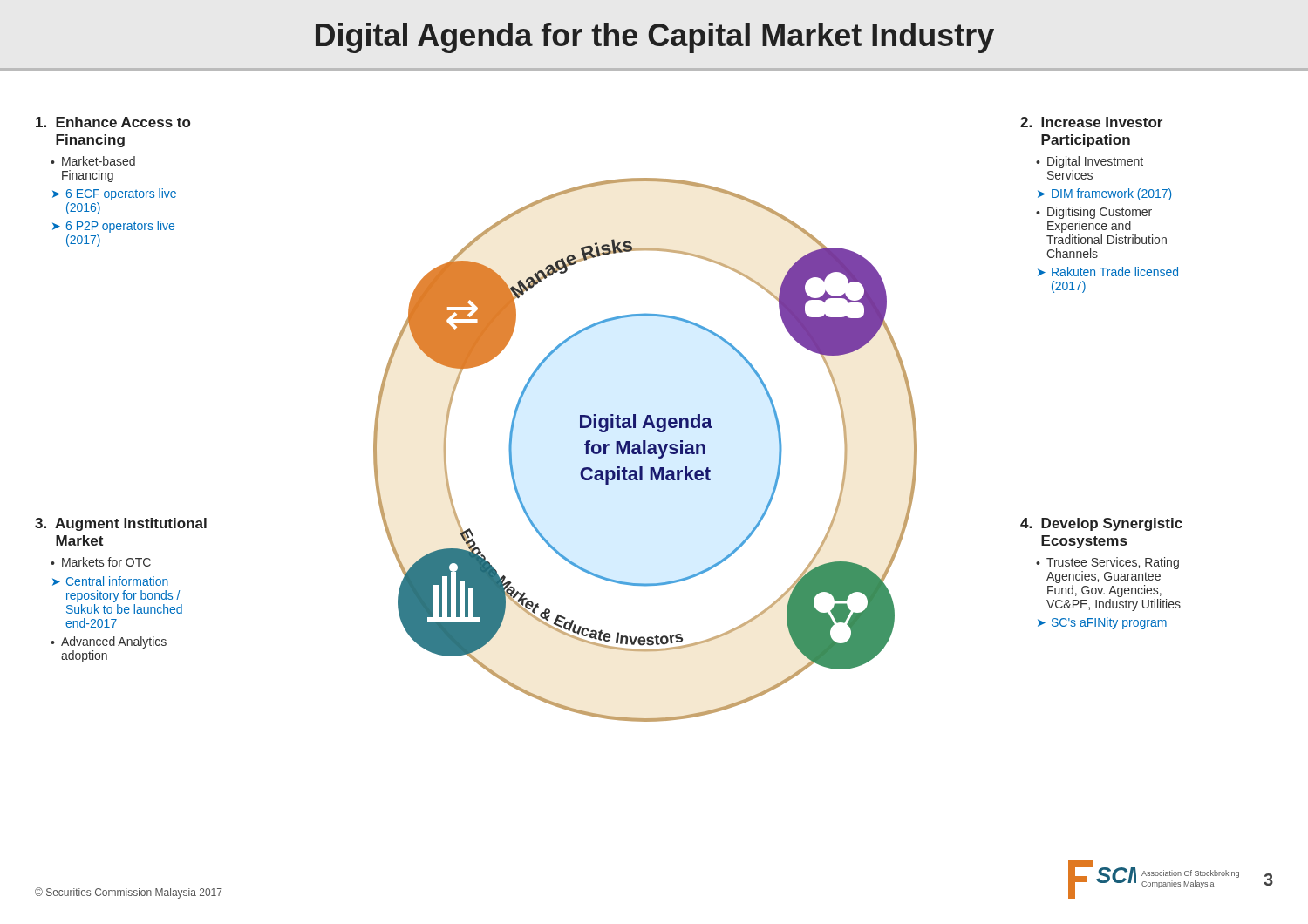Click on the list item that reads "➤ 6 P2P operators"

point(113,233)
